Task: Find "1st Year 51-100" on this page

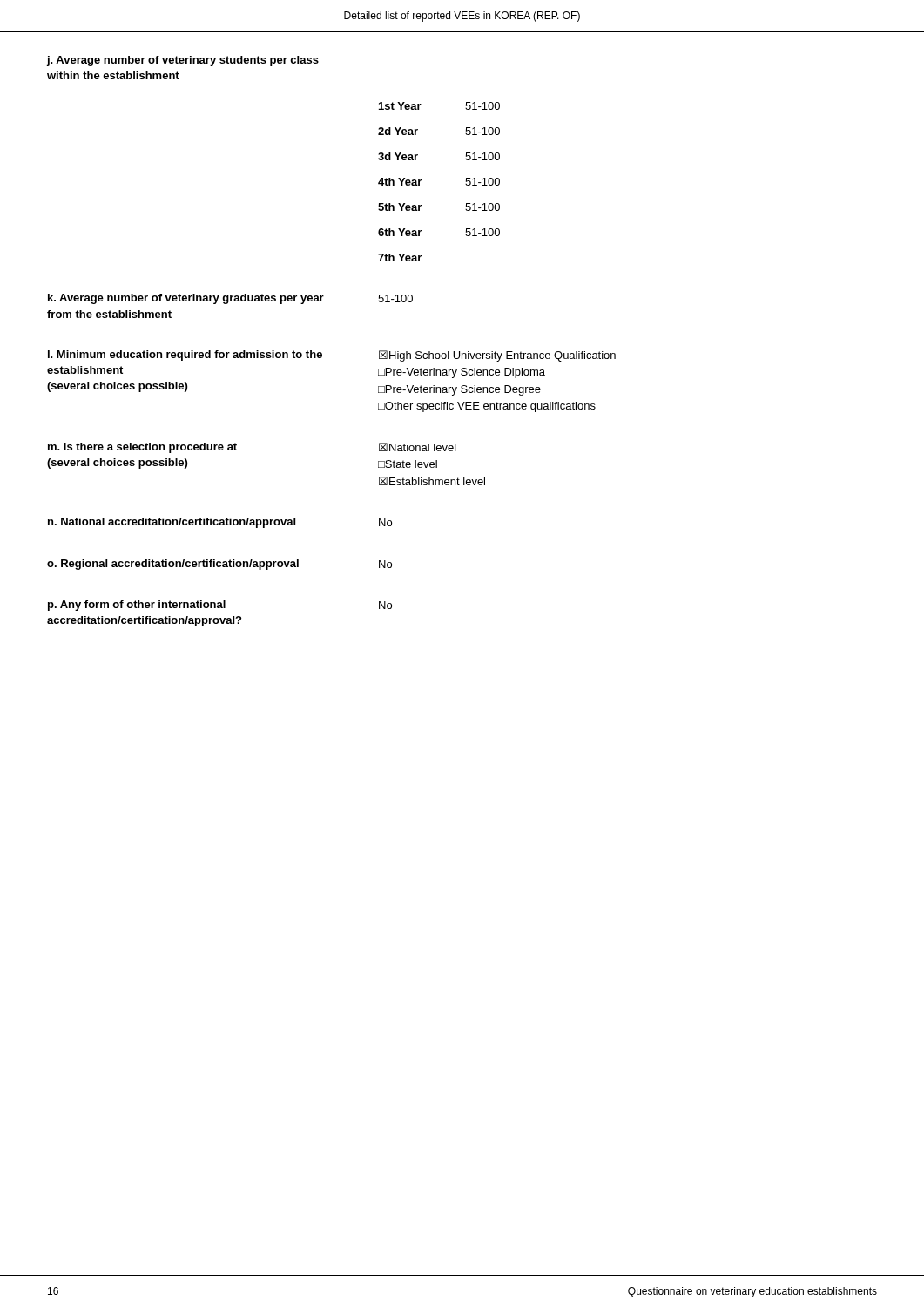Action: click(409, 106)
